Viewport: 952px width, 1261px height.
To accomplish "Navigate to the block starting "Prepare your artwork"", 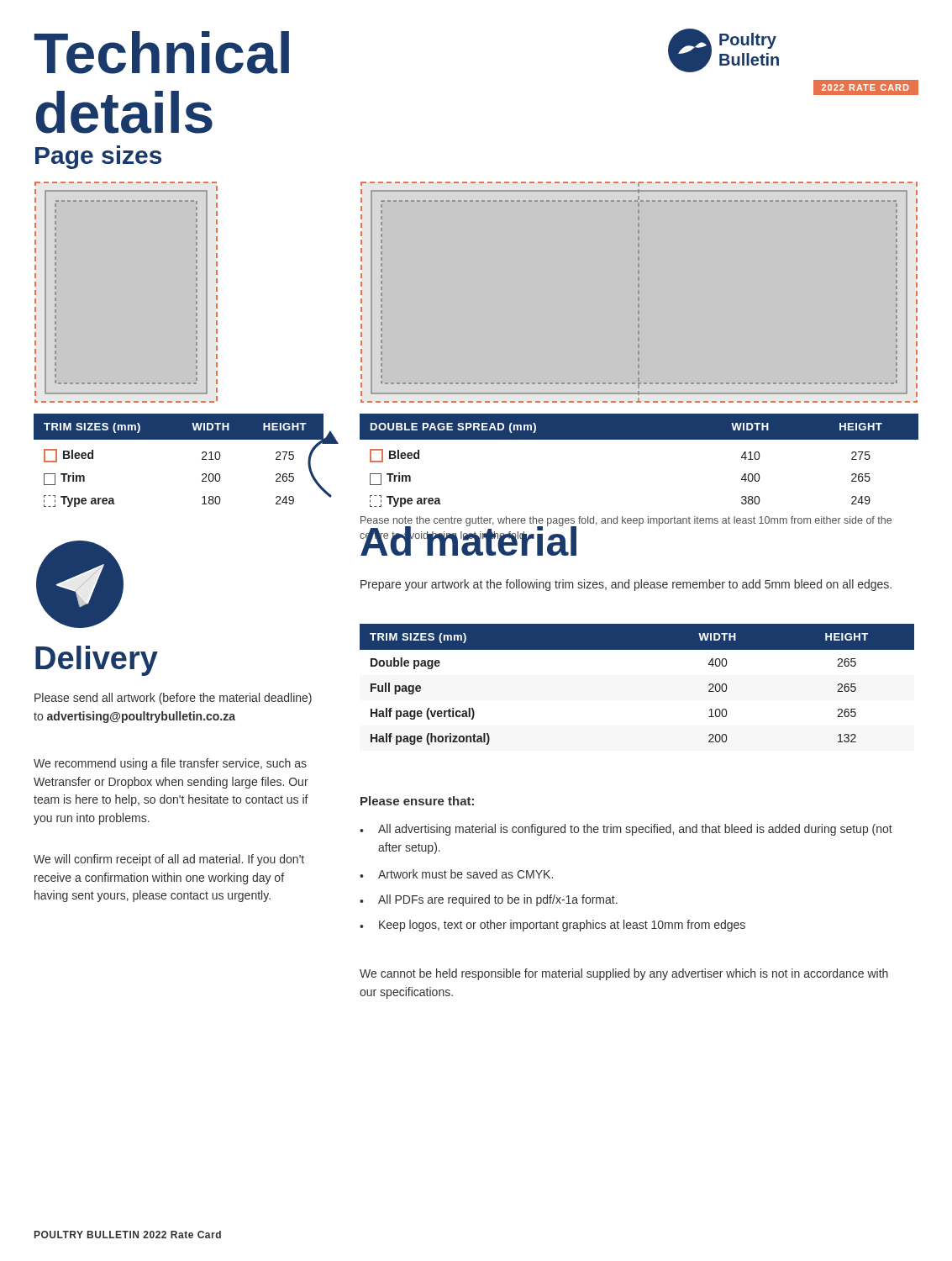I will 626,584.
